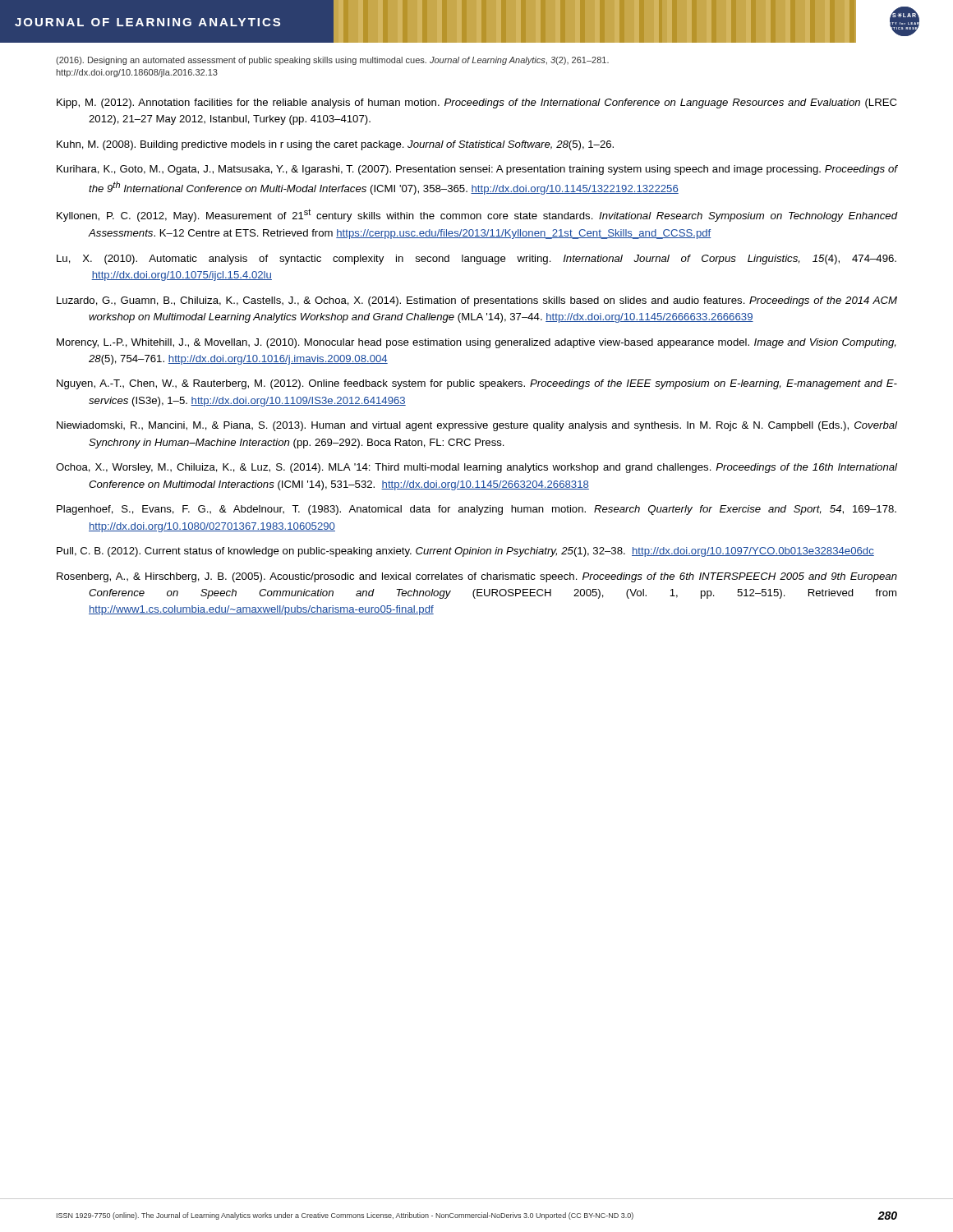Navigate to the text block starting "Kyllonen, P. C. (2012, May)."
Screen dimensions: 1232x953
pyautogui.click(x=476, y=223)
